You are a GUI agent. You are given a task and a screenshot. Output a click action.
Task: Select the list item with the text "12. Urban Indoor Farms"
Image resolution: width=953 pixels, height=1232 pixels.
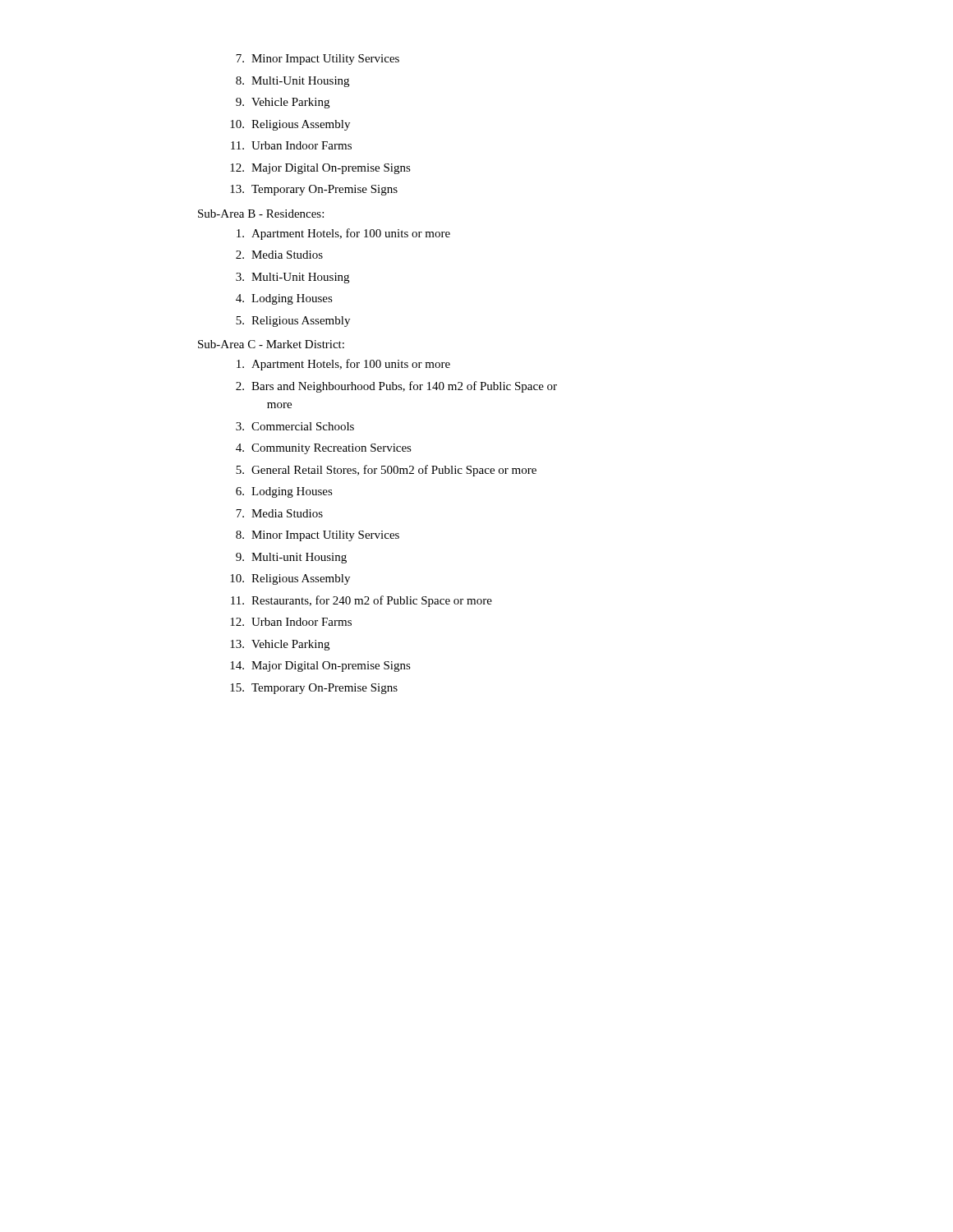[x=291, y=622]
